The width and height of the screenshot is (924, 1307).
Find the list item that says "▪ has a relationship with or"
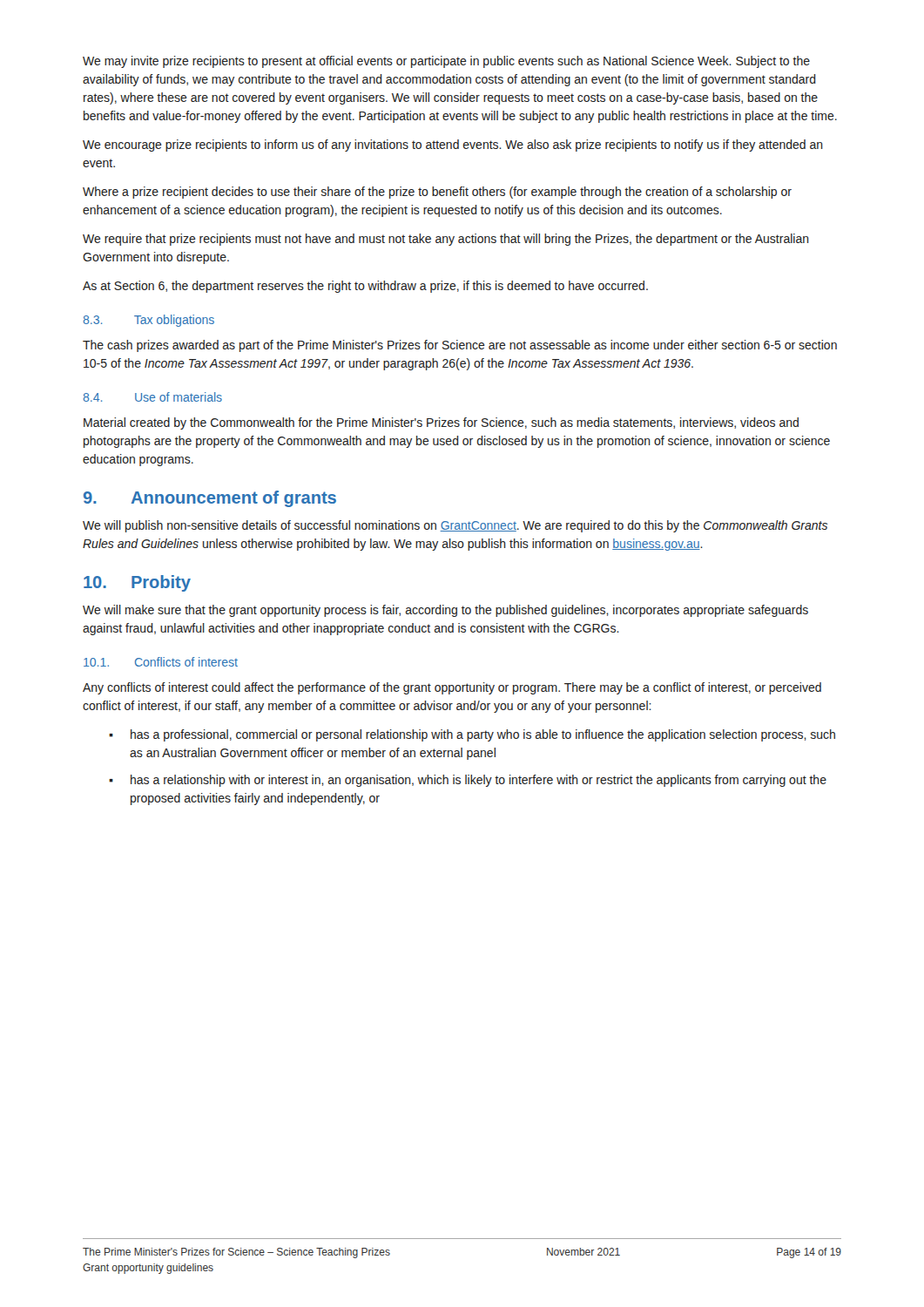[475, 789]
